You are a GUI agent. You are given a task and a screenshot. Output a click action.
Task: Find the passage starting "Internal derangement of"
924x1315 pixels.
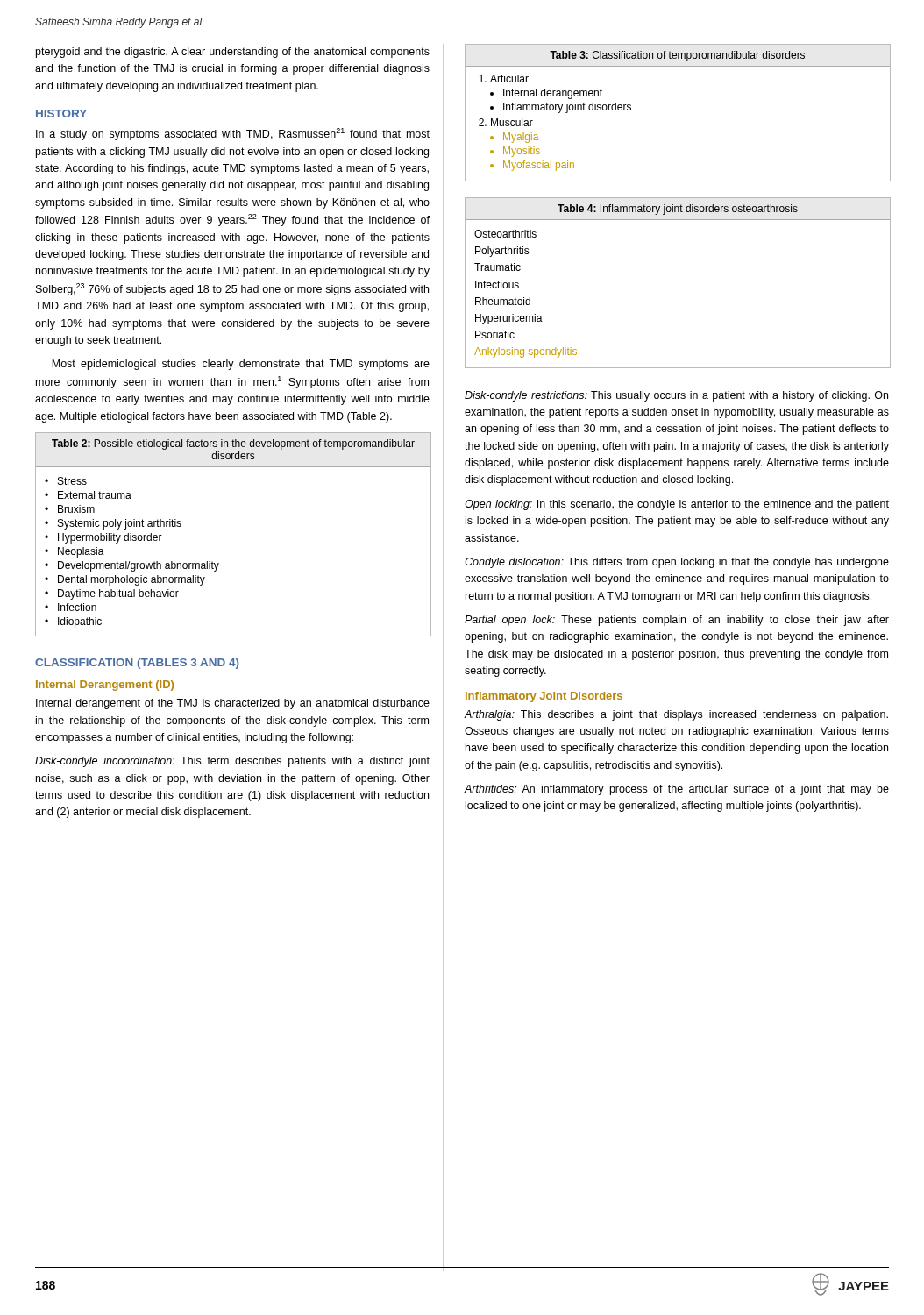[232, 720]
